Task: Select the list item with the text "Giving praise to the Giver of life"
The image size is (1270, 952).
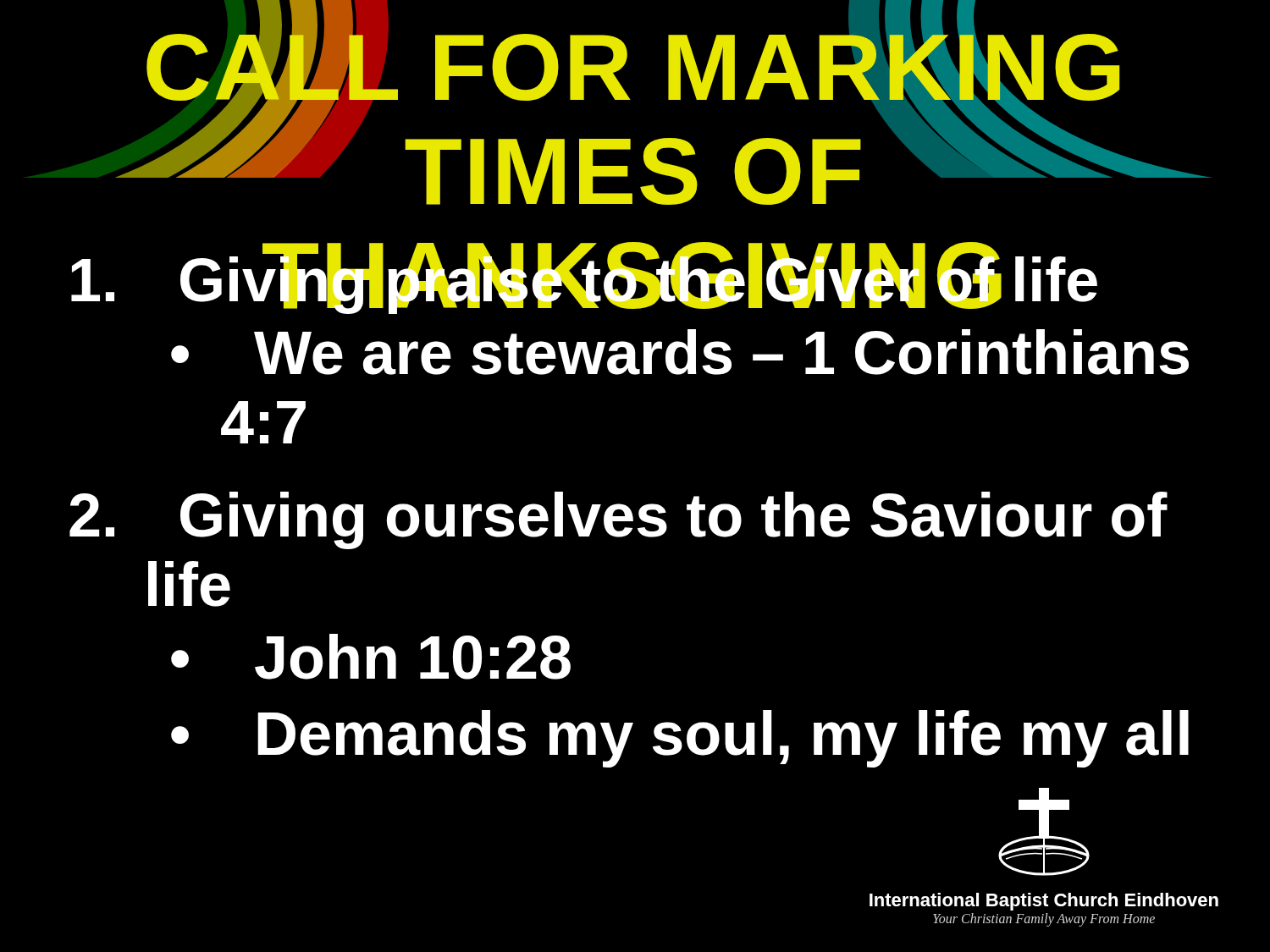Action: tap(583, 280)
